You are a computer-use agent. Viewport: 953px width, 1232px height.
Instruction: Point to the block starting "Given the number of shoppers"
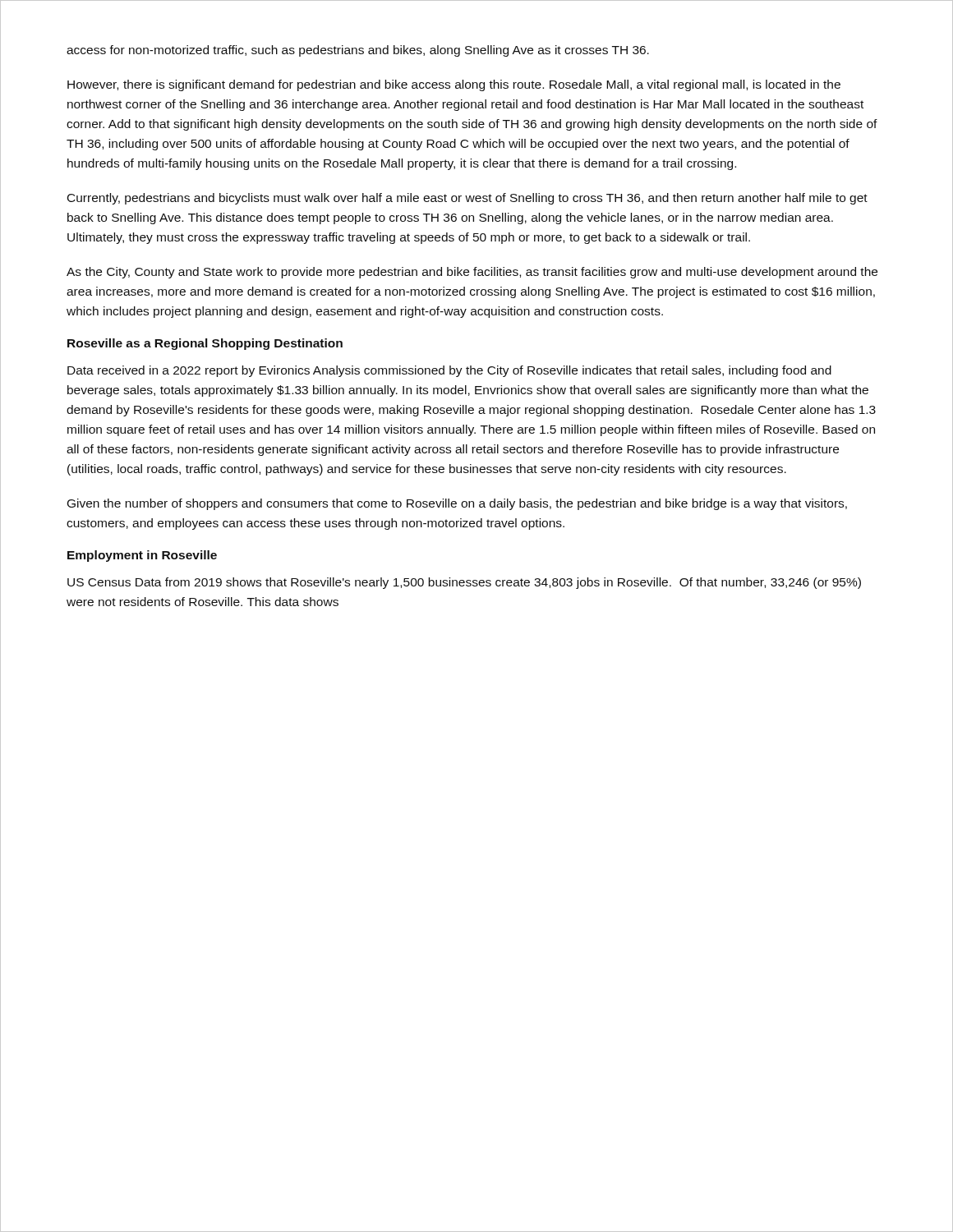point(457,513)
